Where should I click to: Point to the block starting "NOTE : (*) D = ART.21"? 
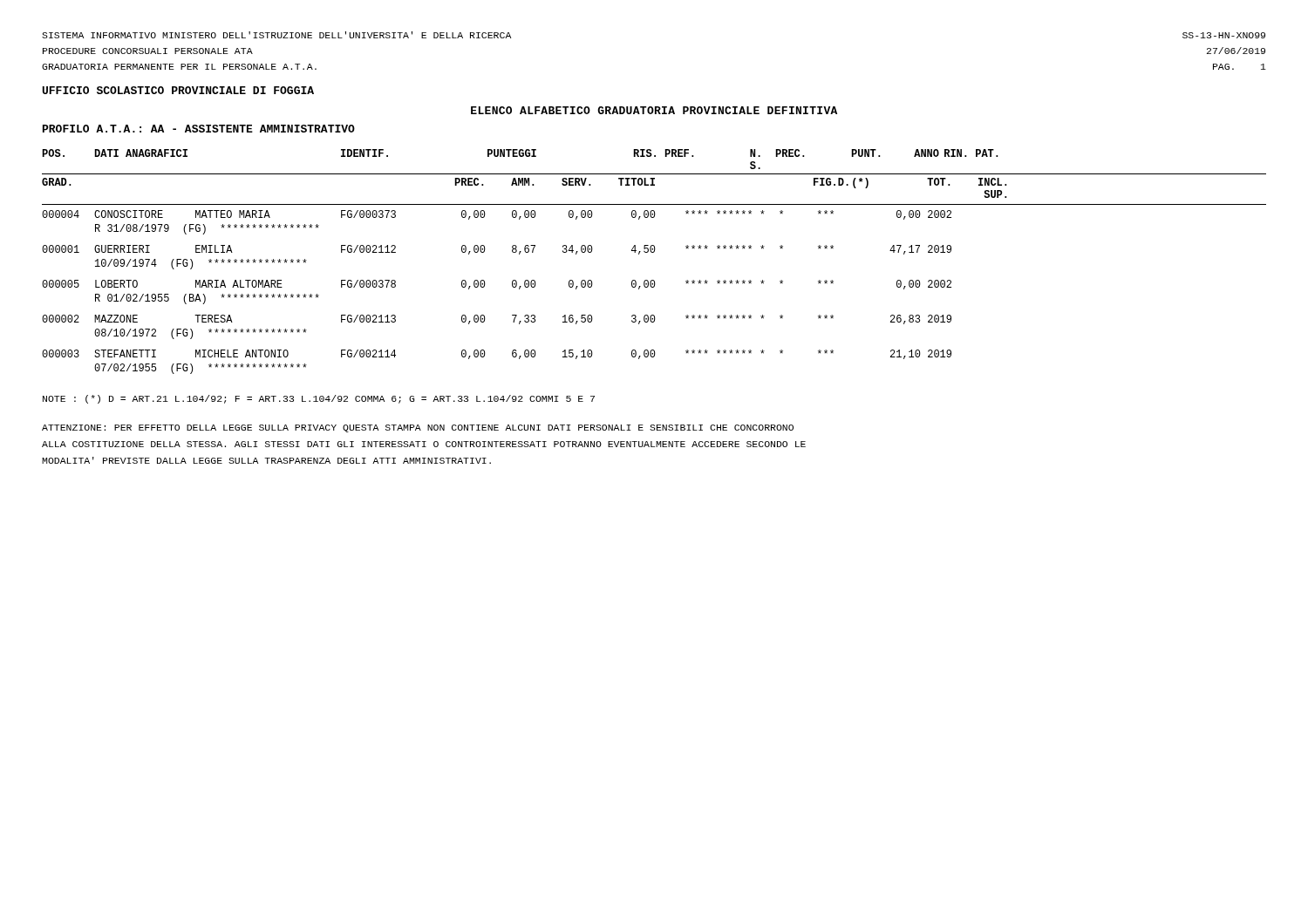pyautogui.click(x=319, y=399)
